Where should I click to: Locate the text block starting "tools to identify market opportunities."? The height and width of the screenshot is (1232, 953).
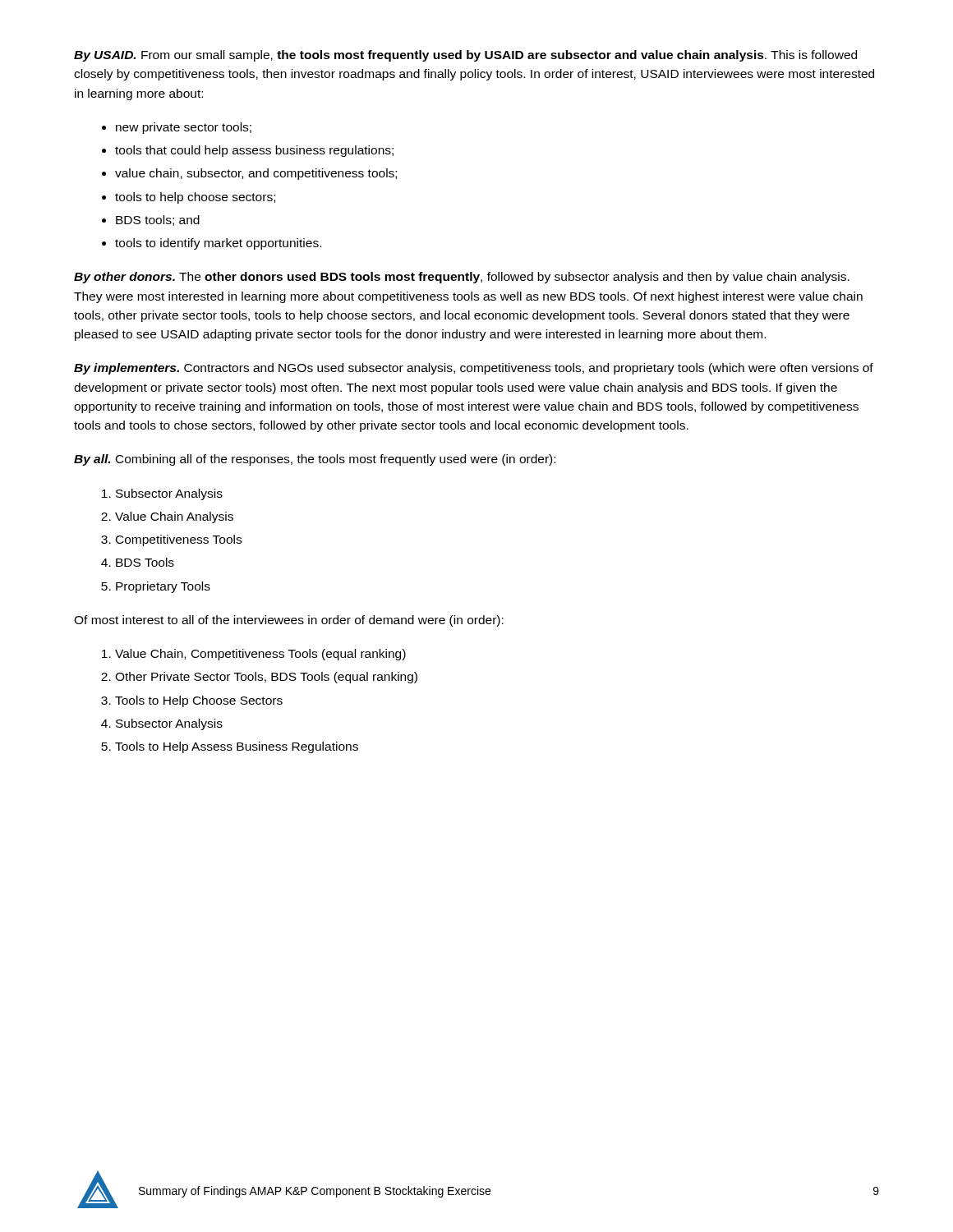218,244
